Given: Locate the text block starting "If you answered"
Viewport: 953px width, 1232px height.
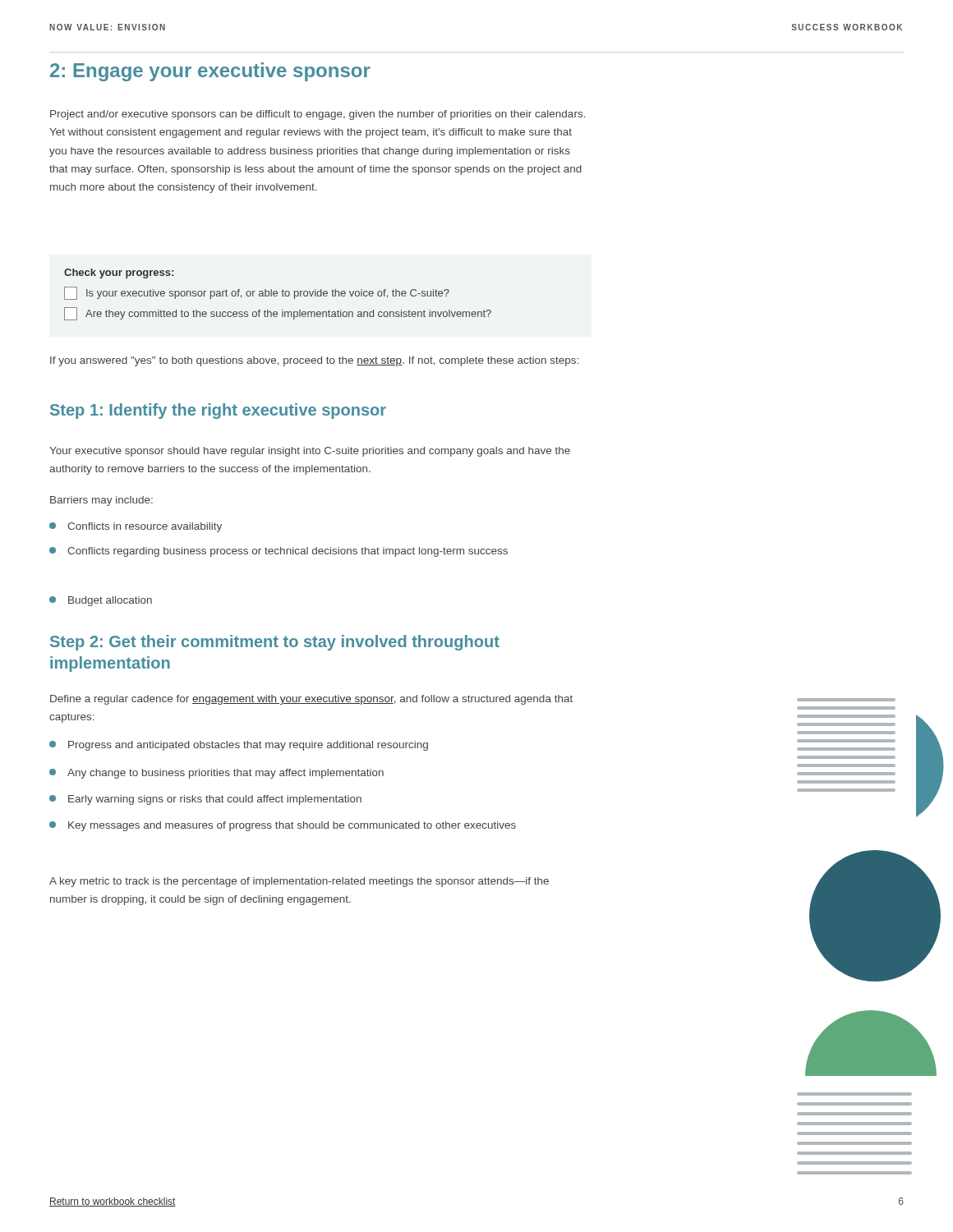Looking at the screenshot, I should (314, 360).
